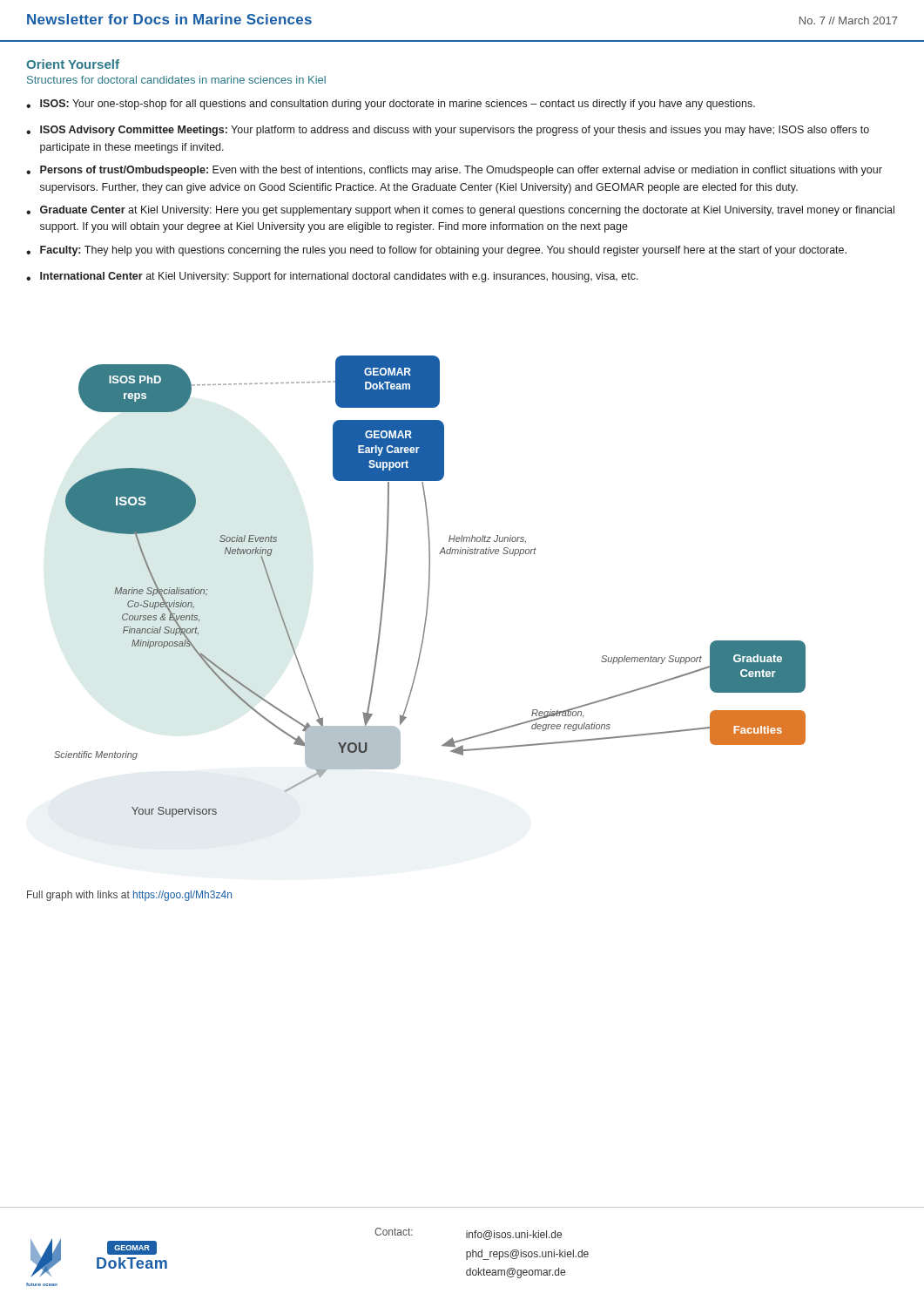
Task: Locate the block of text that opens with "• ISOS: Your one-stop-shop for"
Action: pos(391,106)
